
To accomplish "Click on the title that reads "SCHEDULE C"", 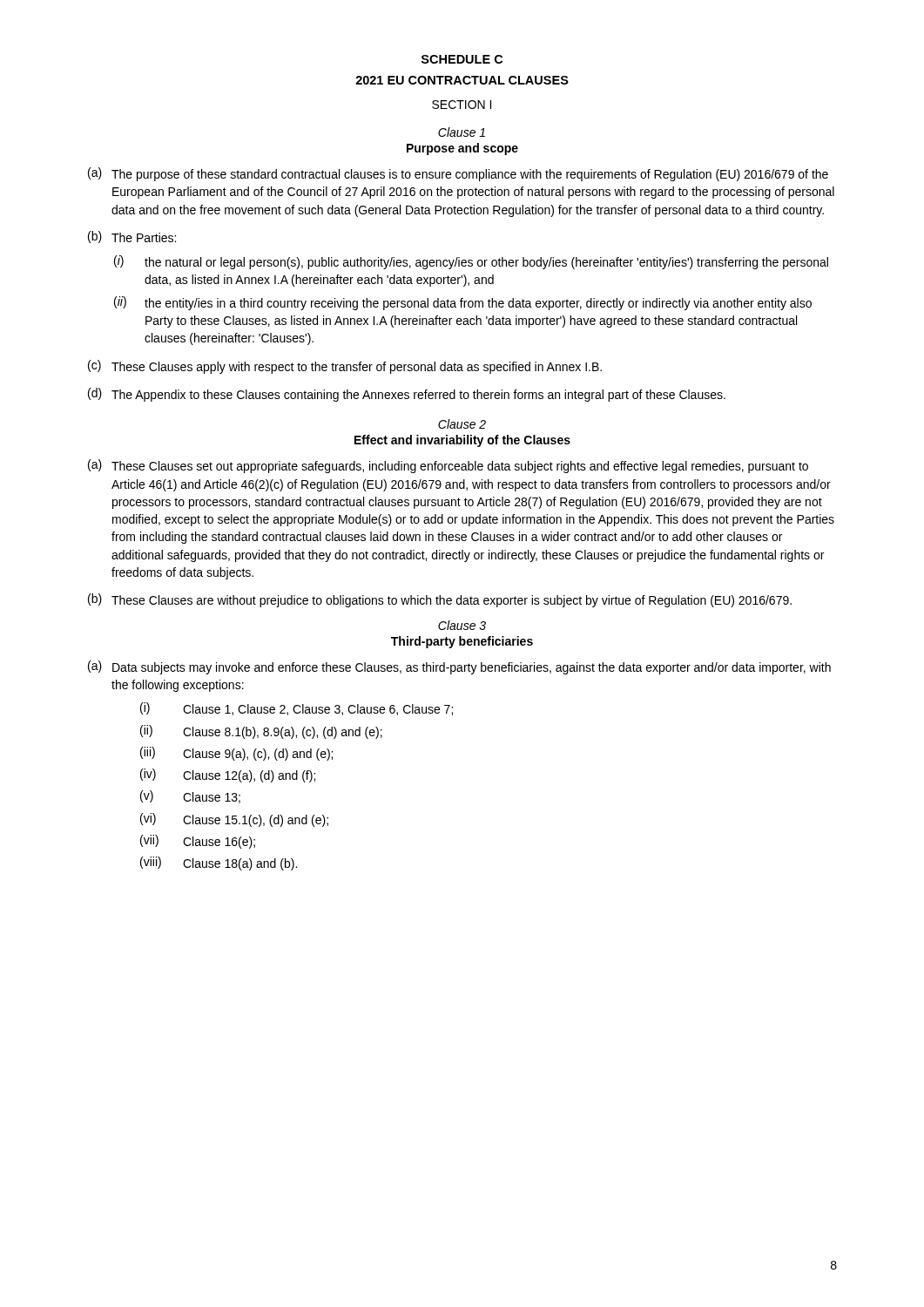I will pyautogui.click(x=462, y=59).
